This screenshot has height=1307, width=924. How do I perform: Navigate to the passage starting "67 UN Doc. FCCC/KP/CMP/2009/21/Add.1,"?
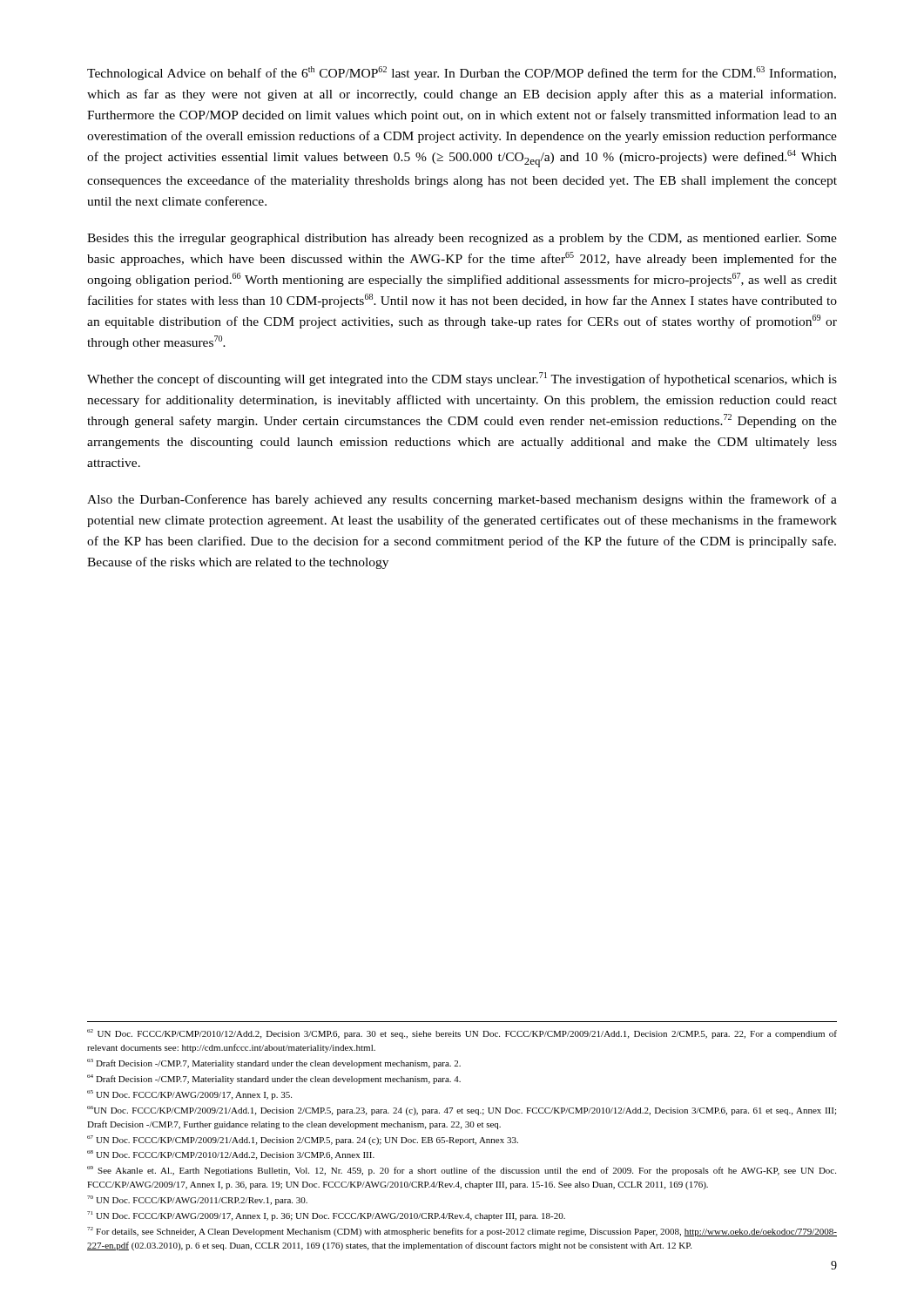tap(303, 1139)
